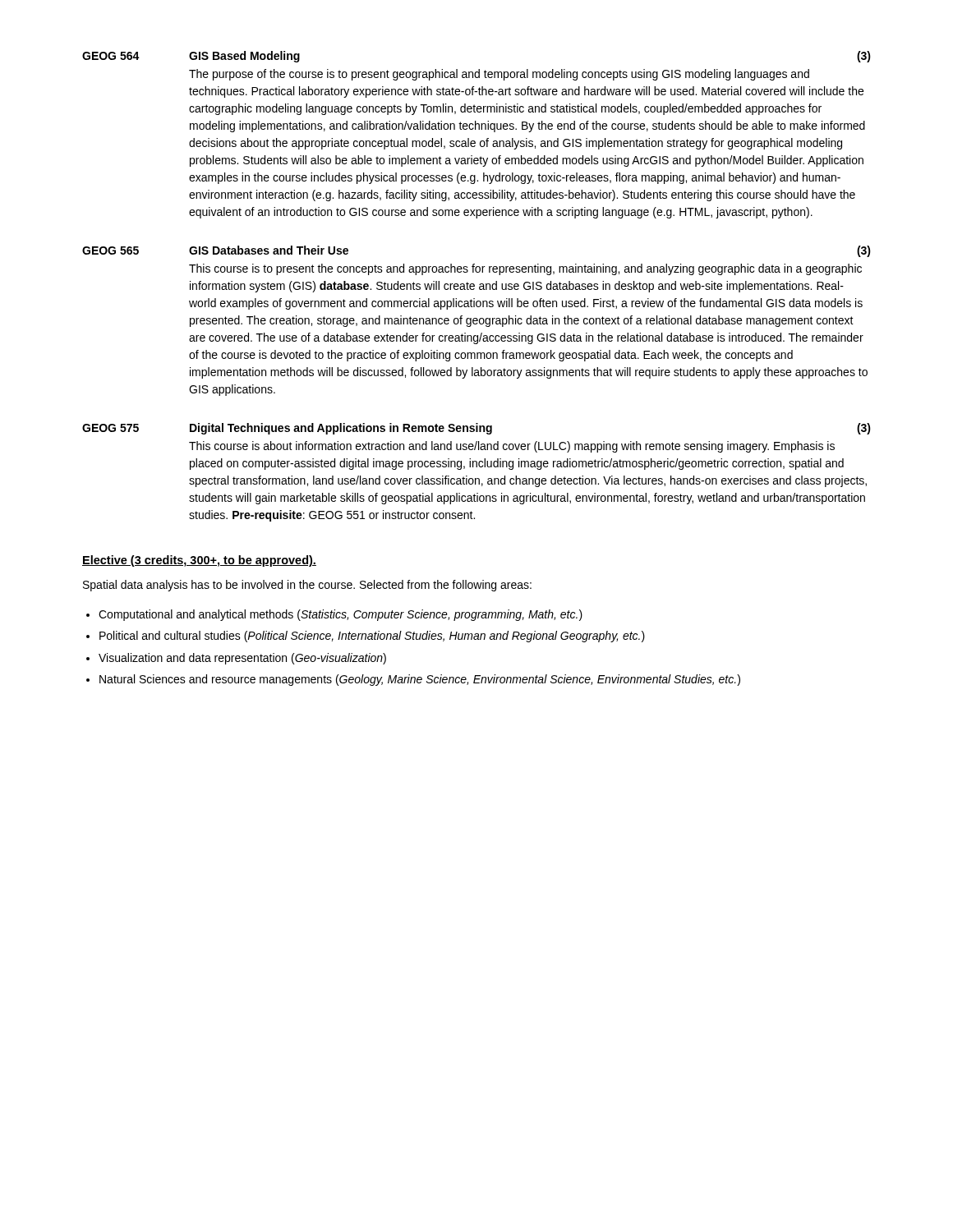Find the text block with the text "This course is about information extraction"
953x1232 pixels.
[x=528, y=480]
